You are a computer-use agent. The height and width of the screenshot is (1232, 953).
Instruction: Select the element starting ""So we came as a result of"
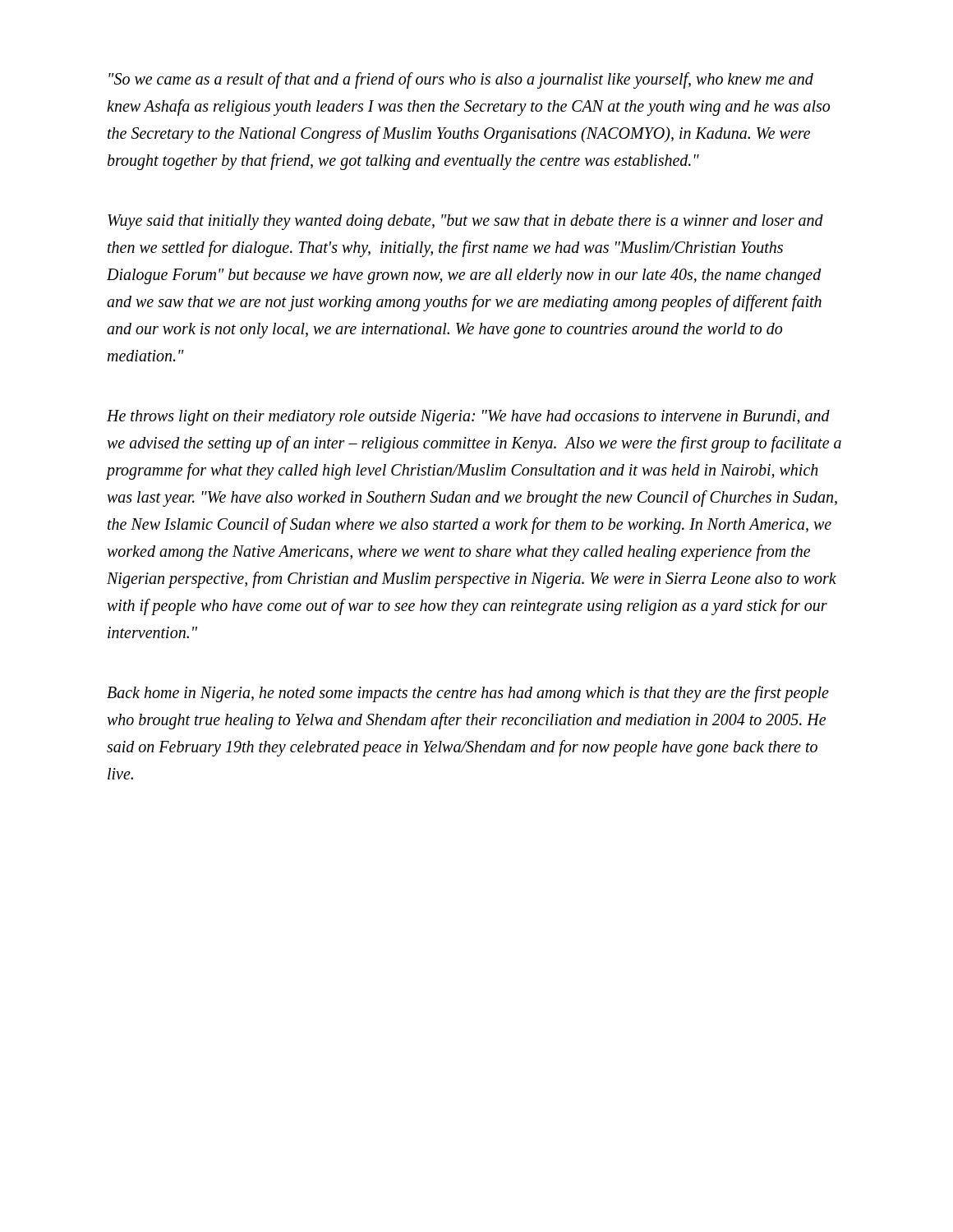(469, 120)
